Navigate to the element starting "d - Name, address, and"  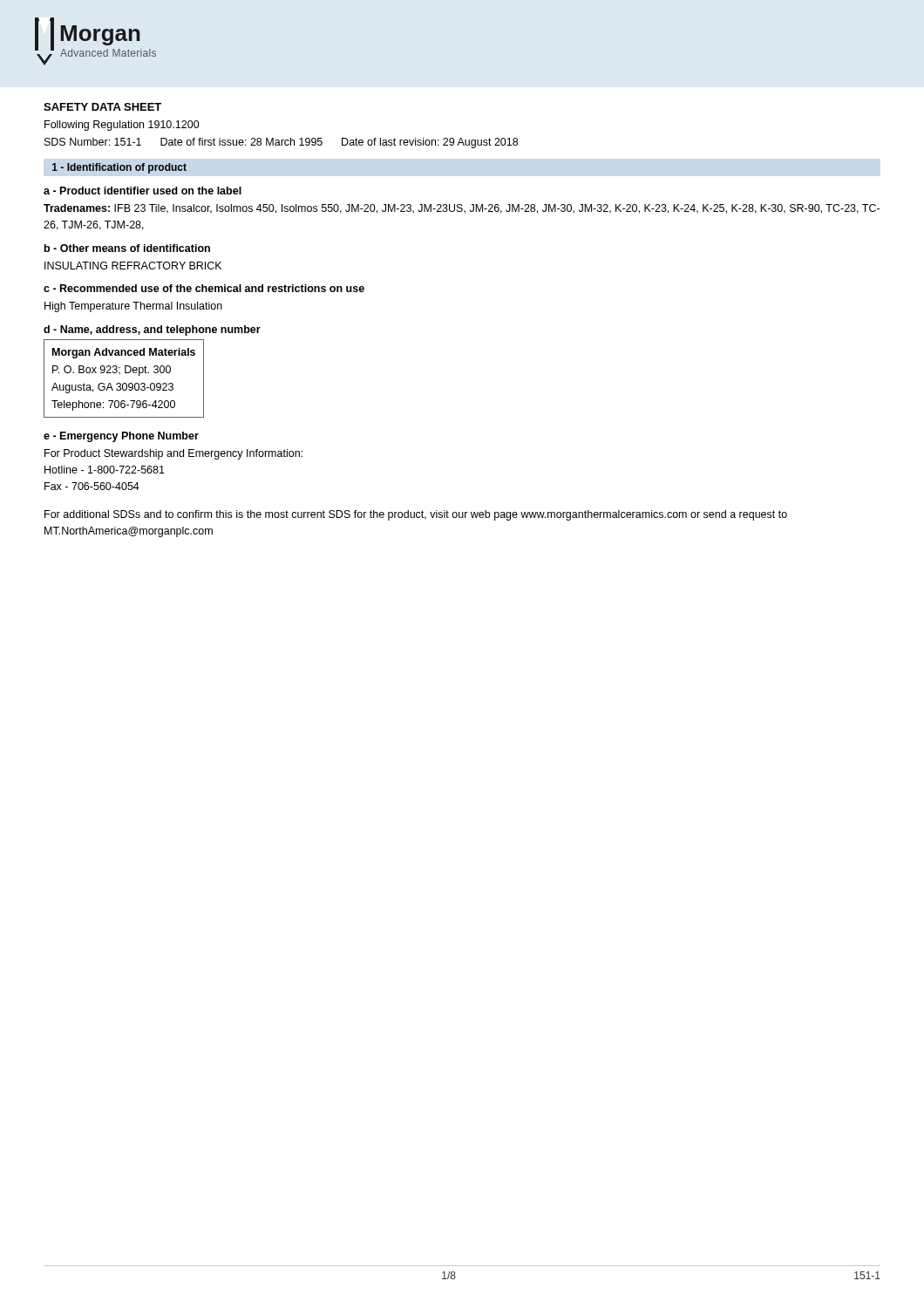tap(152, 330)
